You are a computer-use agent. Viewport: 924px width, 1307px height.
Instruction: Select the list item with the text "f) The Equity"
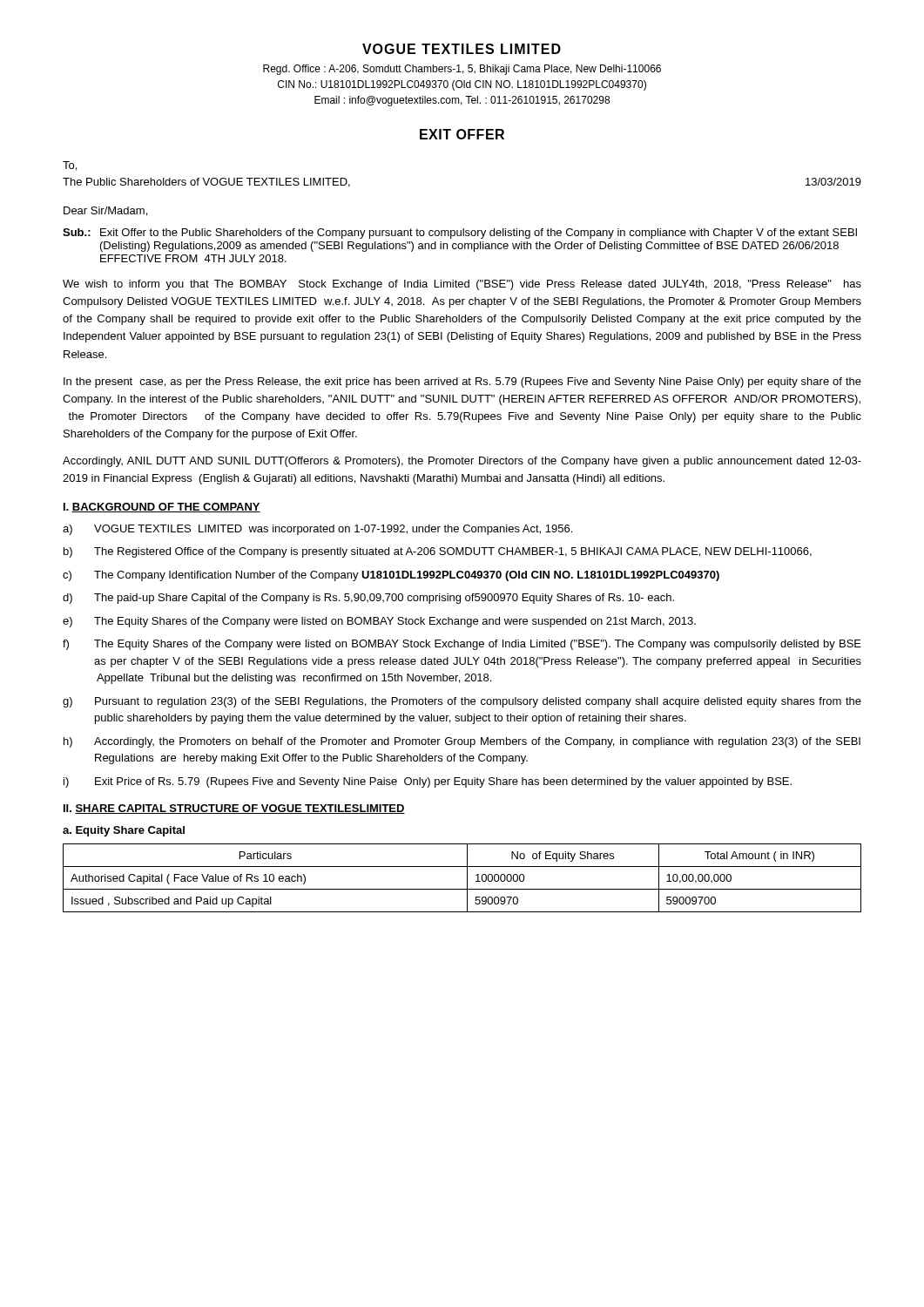[462, 661]
